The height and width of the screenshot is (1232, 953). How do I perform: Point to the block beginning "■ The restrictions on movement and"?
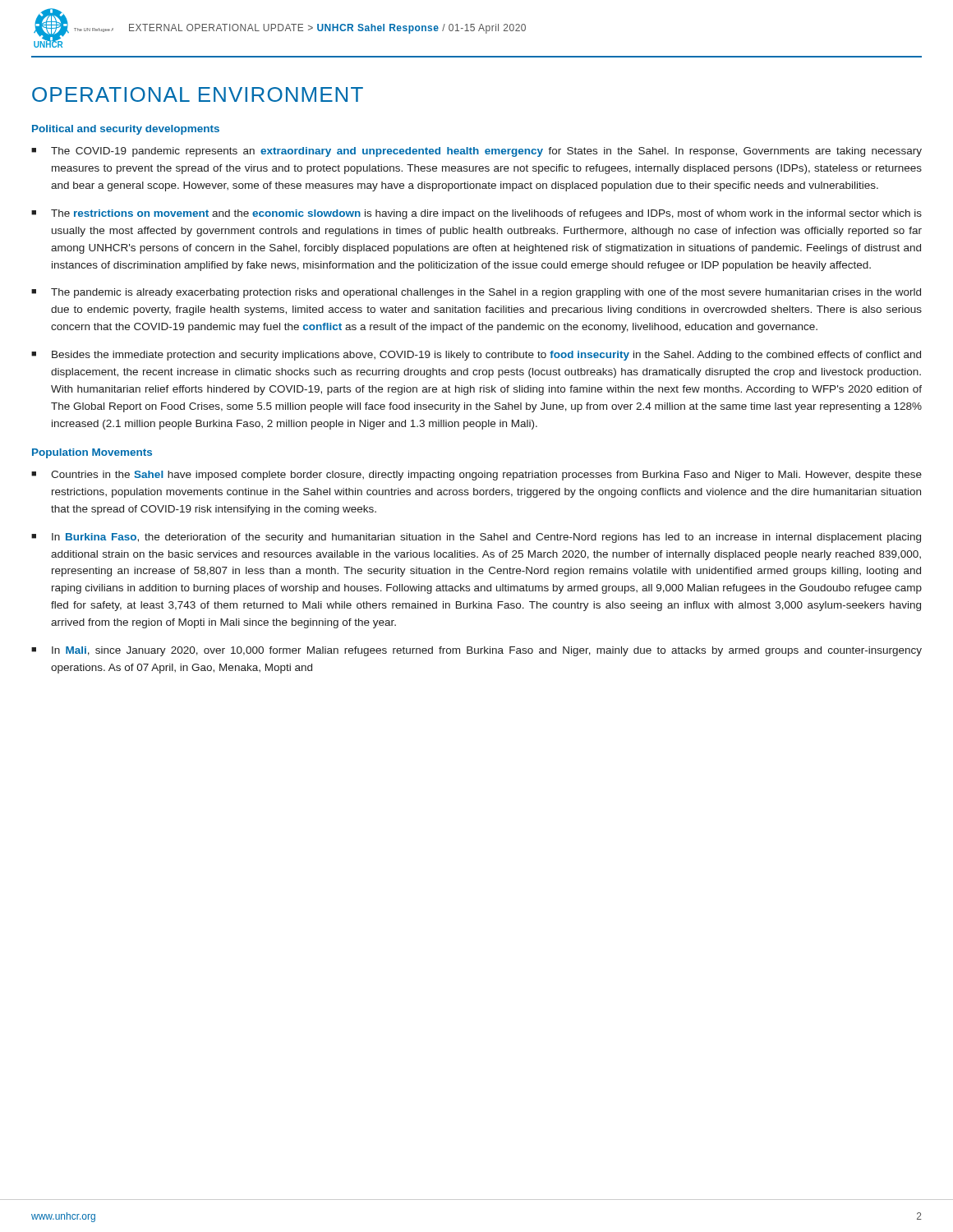coord(476,240)
